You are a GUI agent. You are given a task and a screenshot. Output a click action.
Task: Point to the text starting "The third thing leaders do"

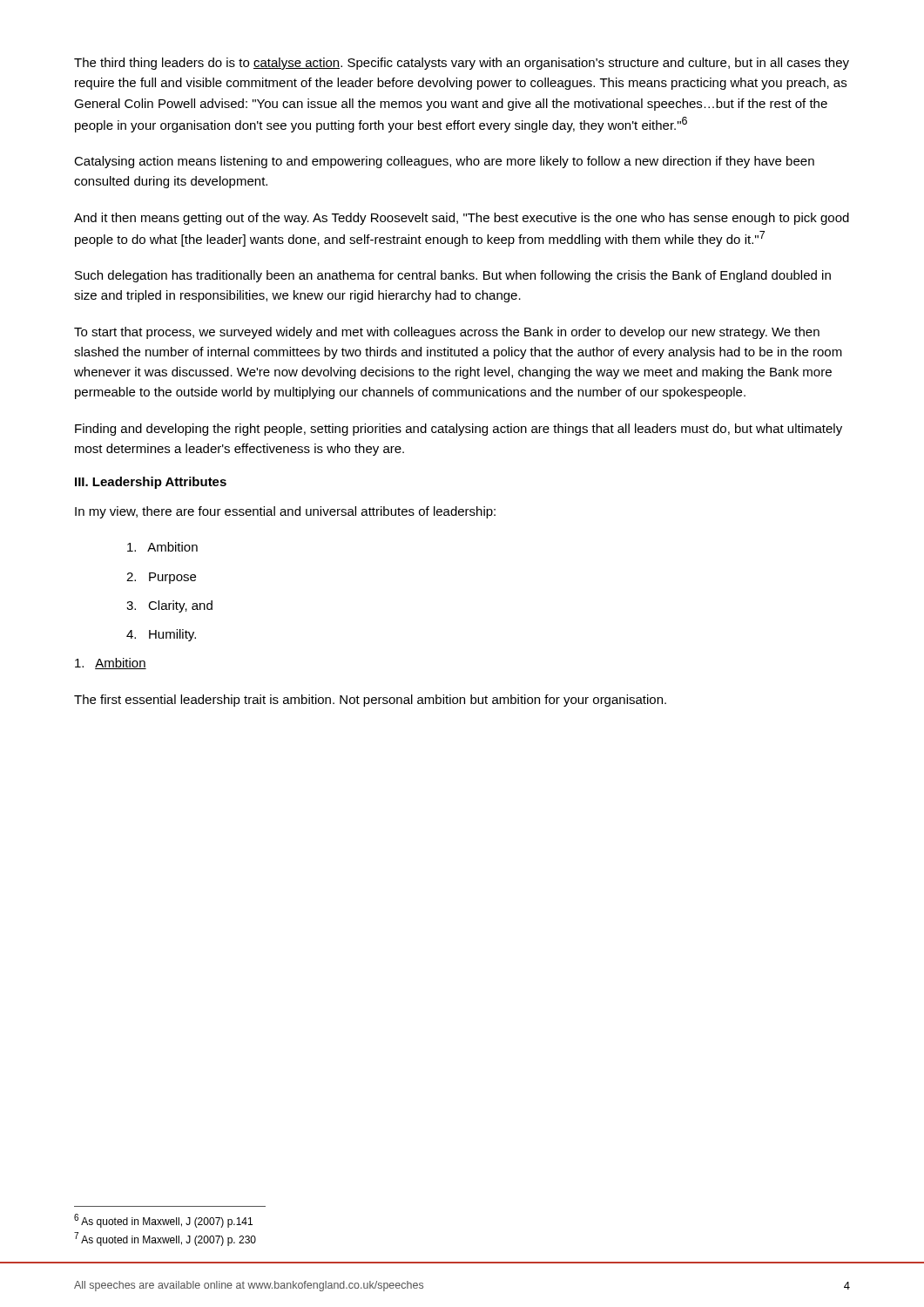click(462, 94)
